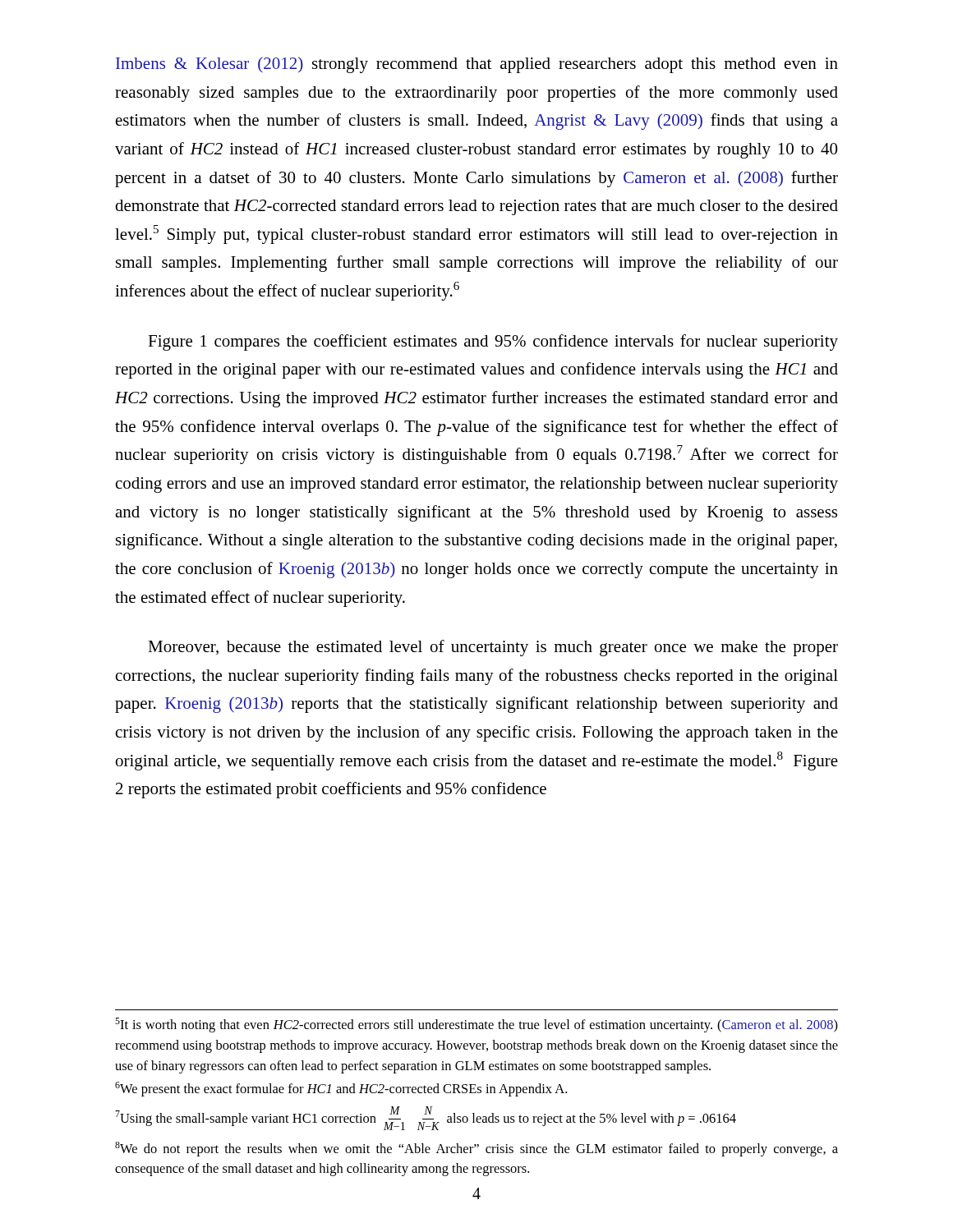
Task: Locate the text block containing "Figure 1 compares the coefficient estimates and 95%"
Action: 476,469
